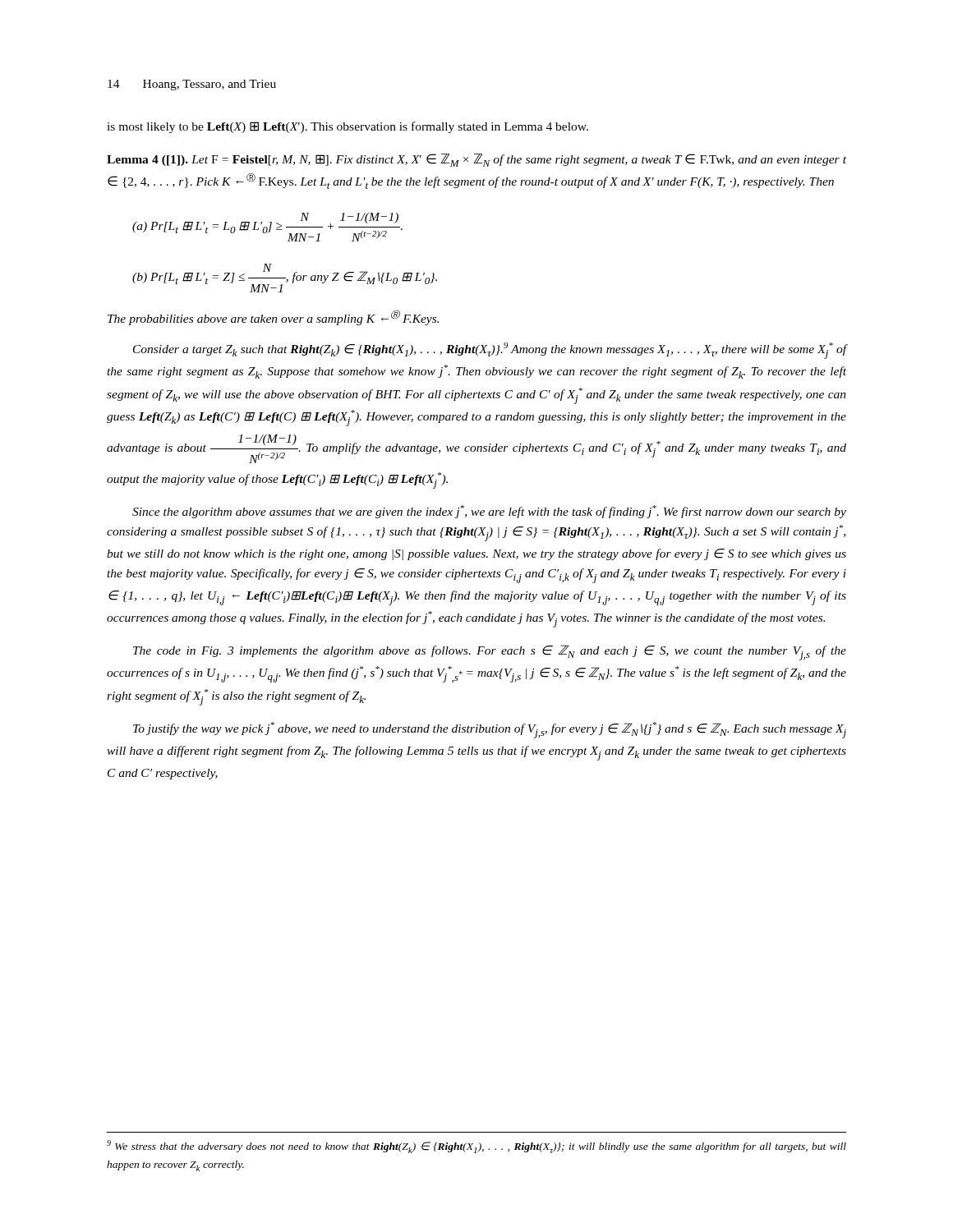This screenshot has width=953, height=1232.
Task: Where is the passage that starts "The code in Fig. 3 implements"?
Action: point(476,674)
